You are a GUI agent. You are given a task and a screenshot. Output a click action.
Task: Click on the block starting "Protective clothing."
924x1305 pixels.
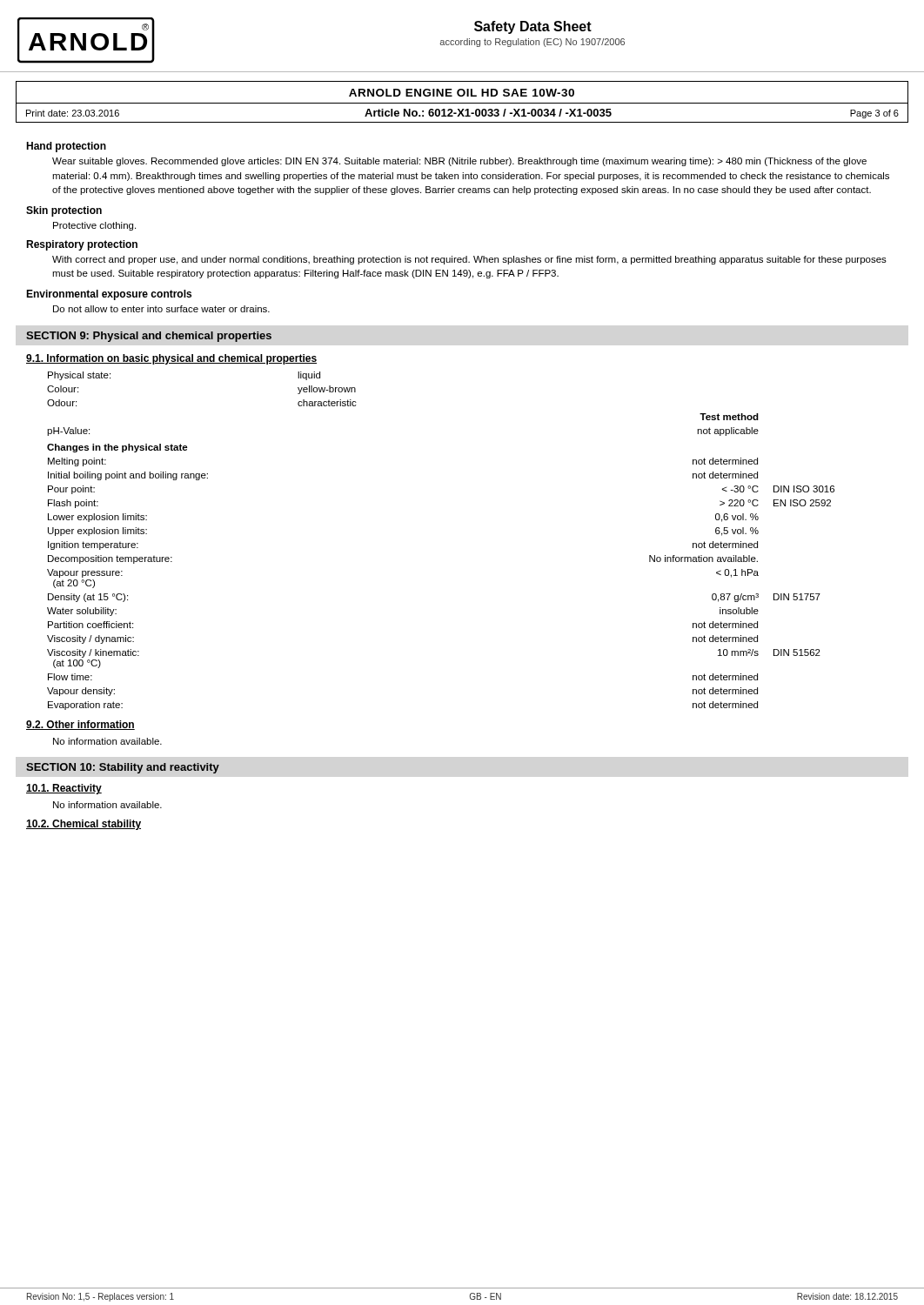tap(94, 225)
